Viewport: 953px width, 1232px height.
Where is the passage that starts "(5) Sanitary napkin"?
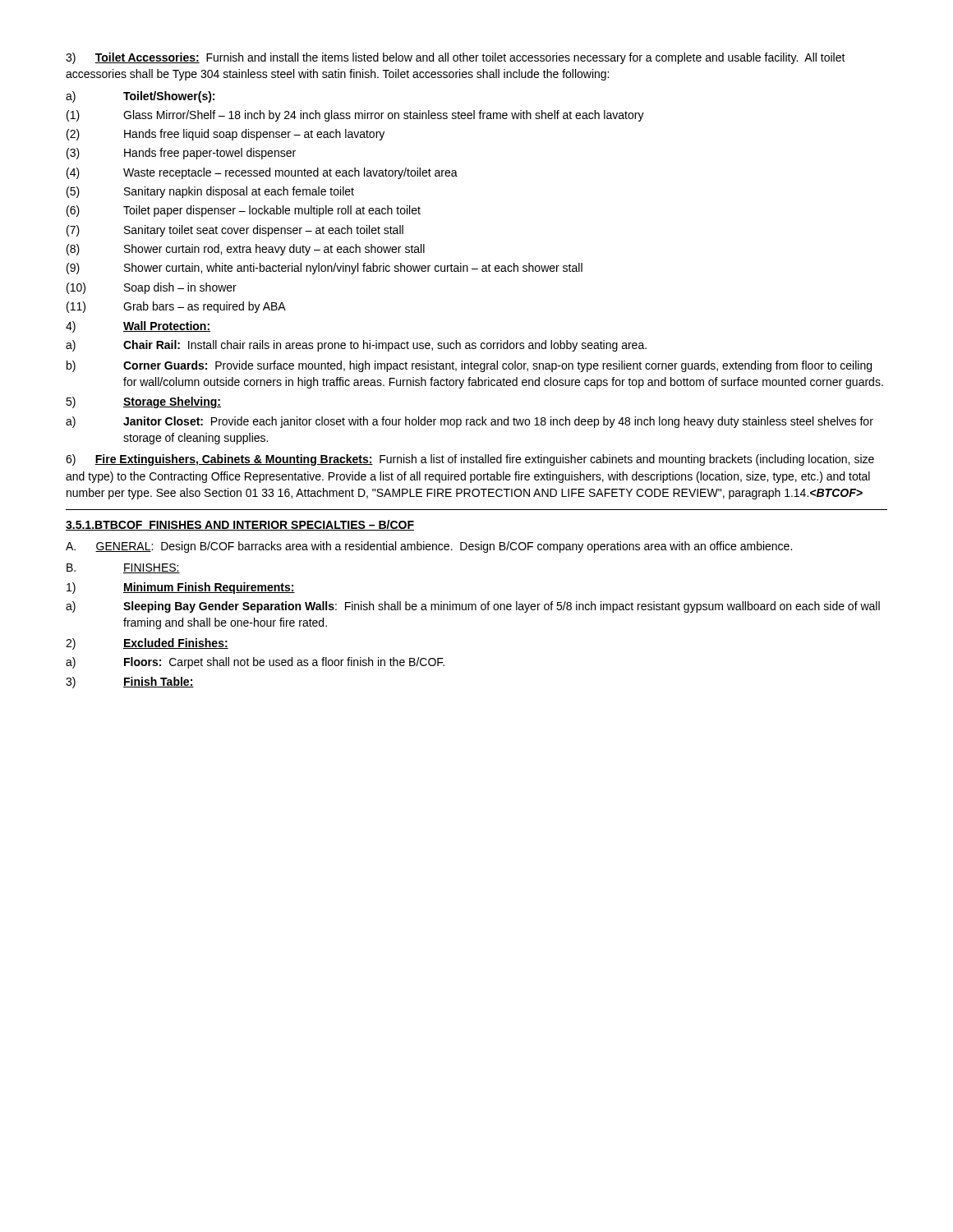click(x=210, y=192)
